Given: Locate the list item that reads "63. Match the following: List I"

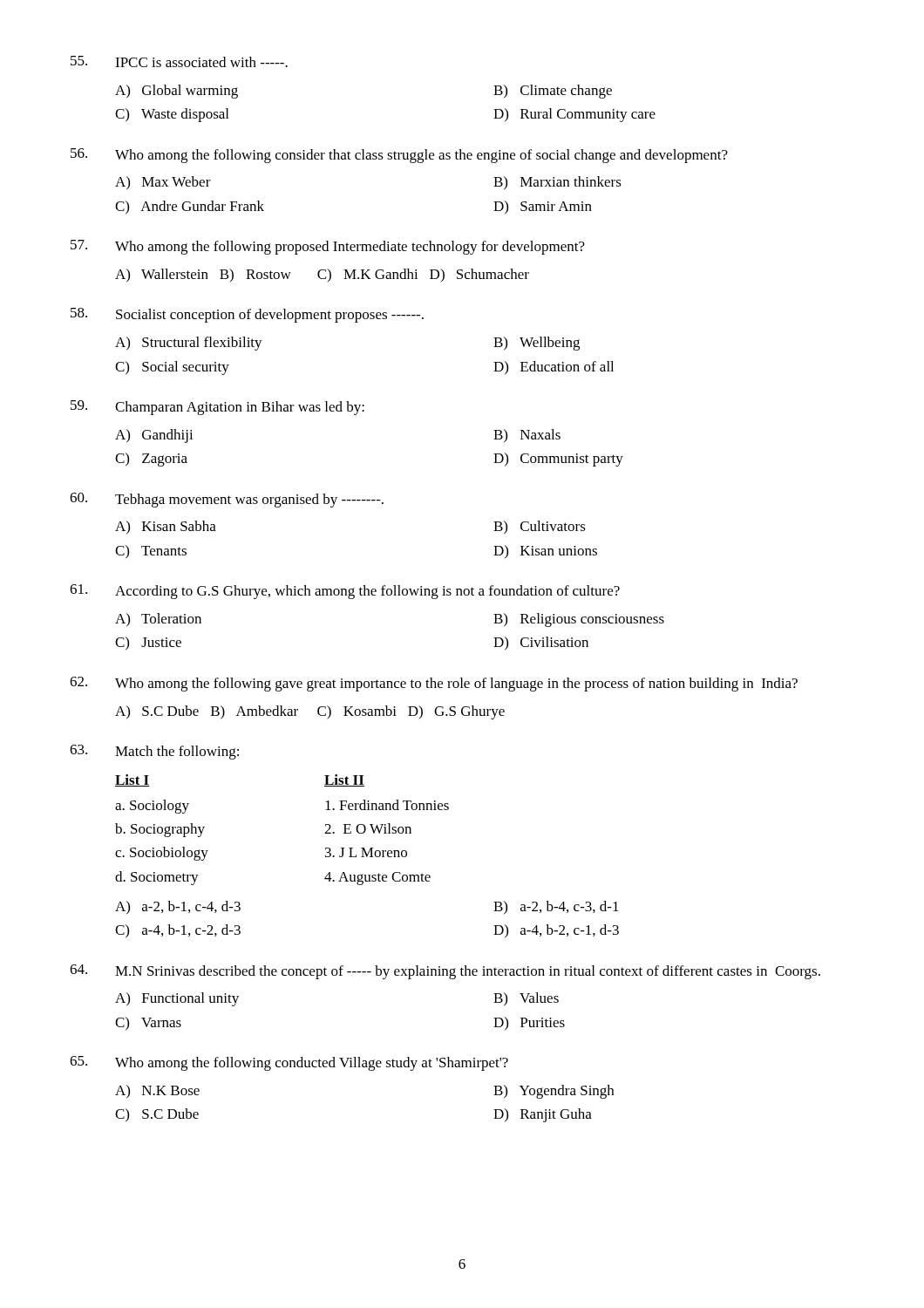Looking at the screenshot, I should pyautogui.click(x=154, y=752).
